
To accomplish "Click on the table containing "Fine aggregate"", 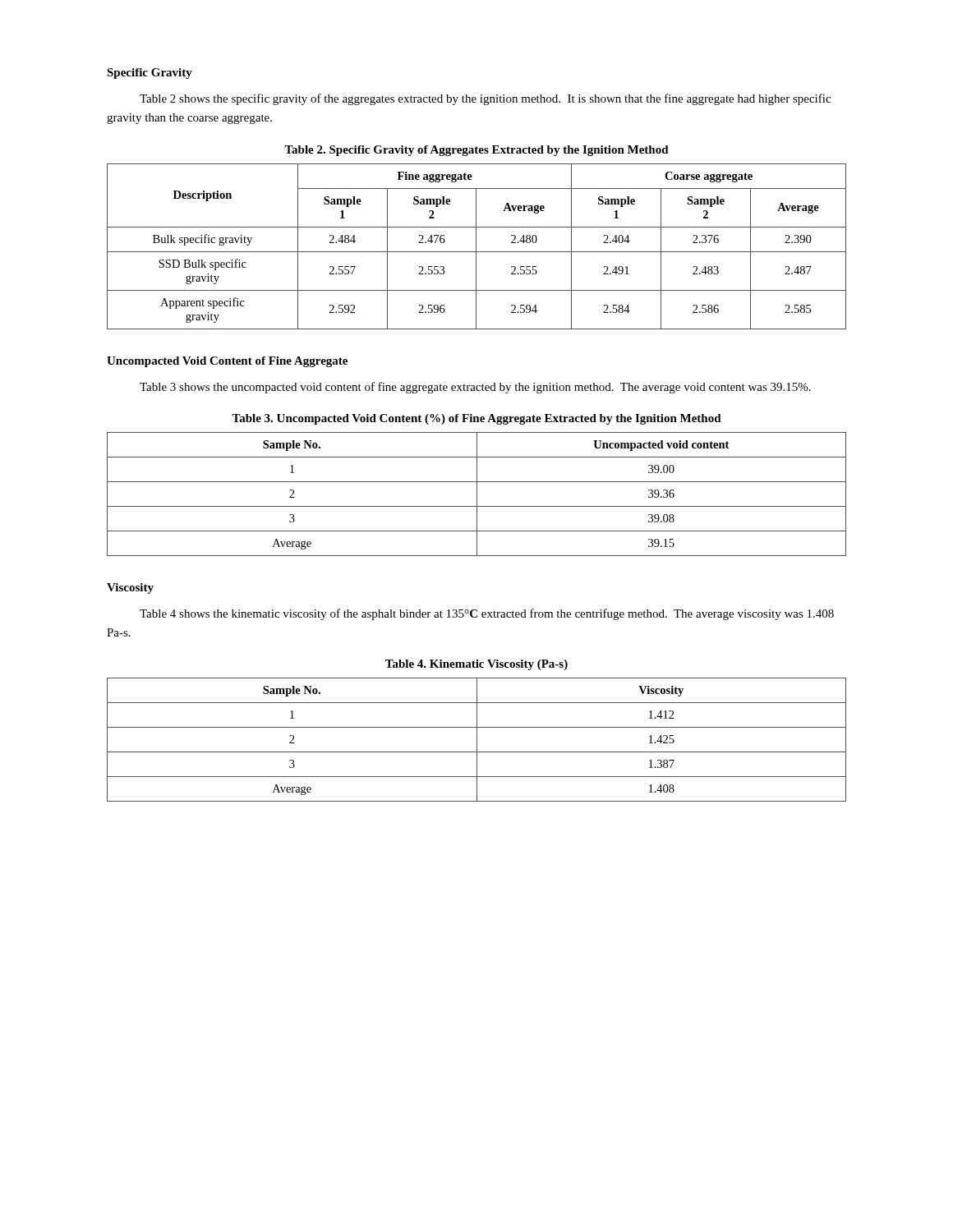I will pyautogui.click(x=476, y=246).
